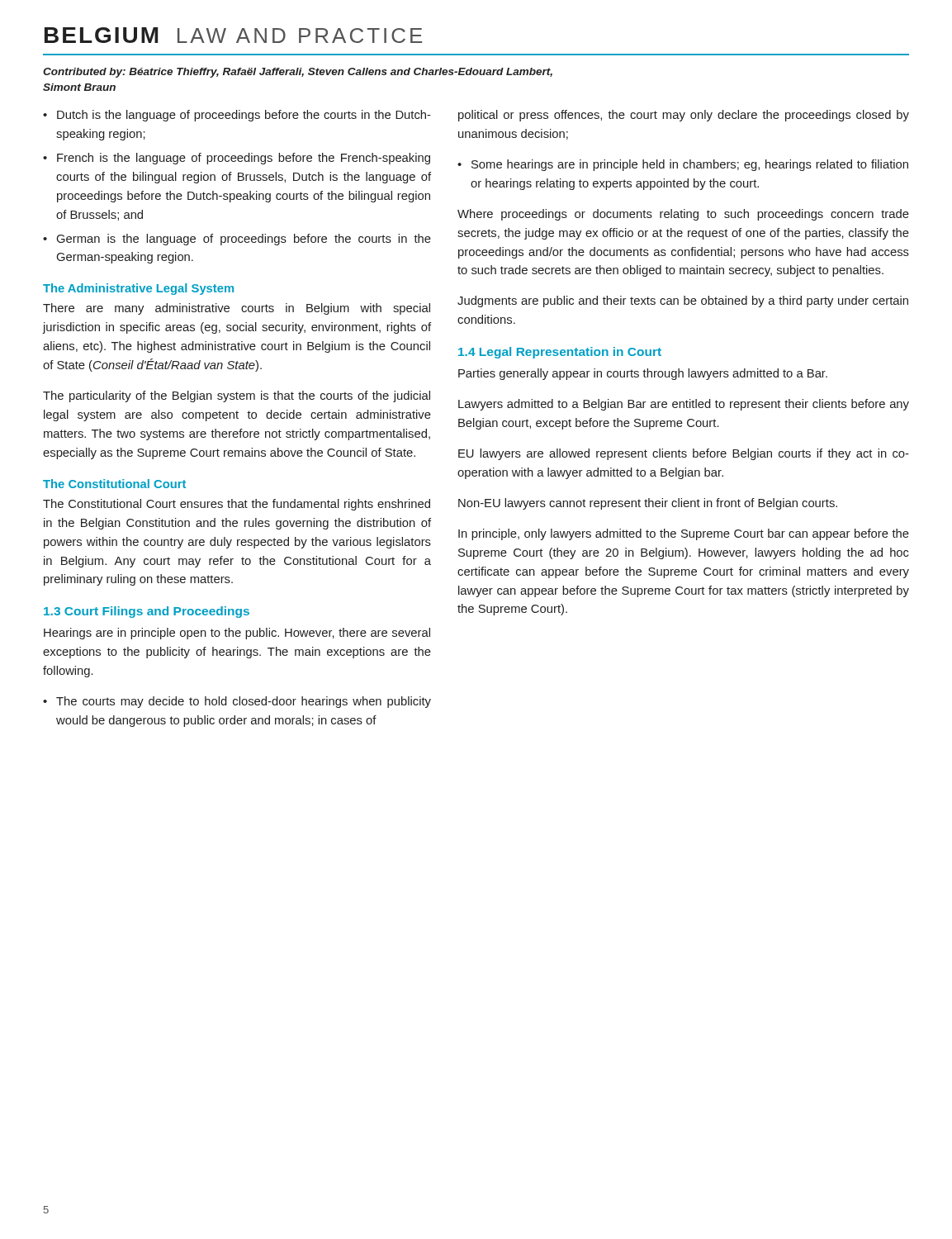
Task: Select the block starting "1.4 Legal Representation in Court"
Action: [559, 352]
